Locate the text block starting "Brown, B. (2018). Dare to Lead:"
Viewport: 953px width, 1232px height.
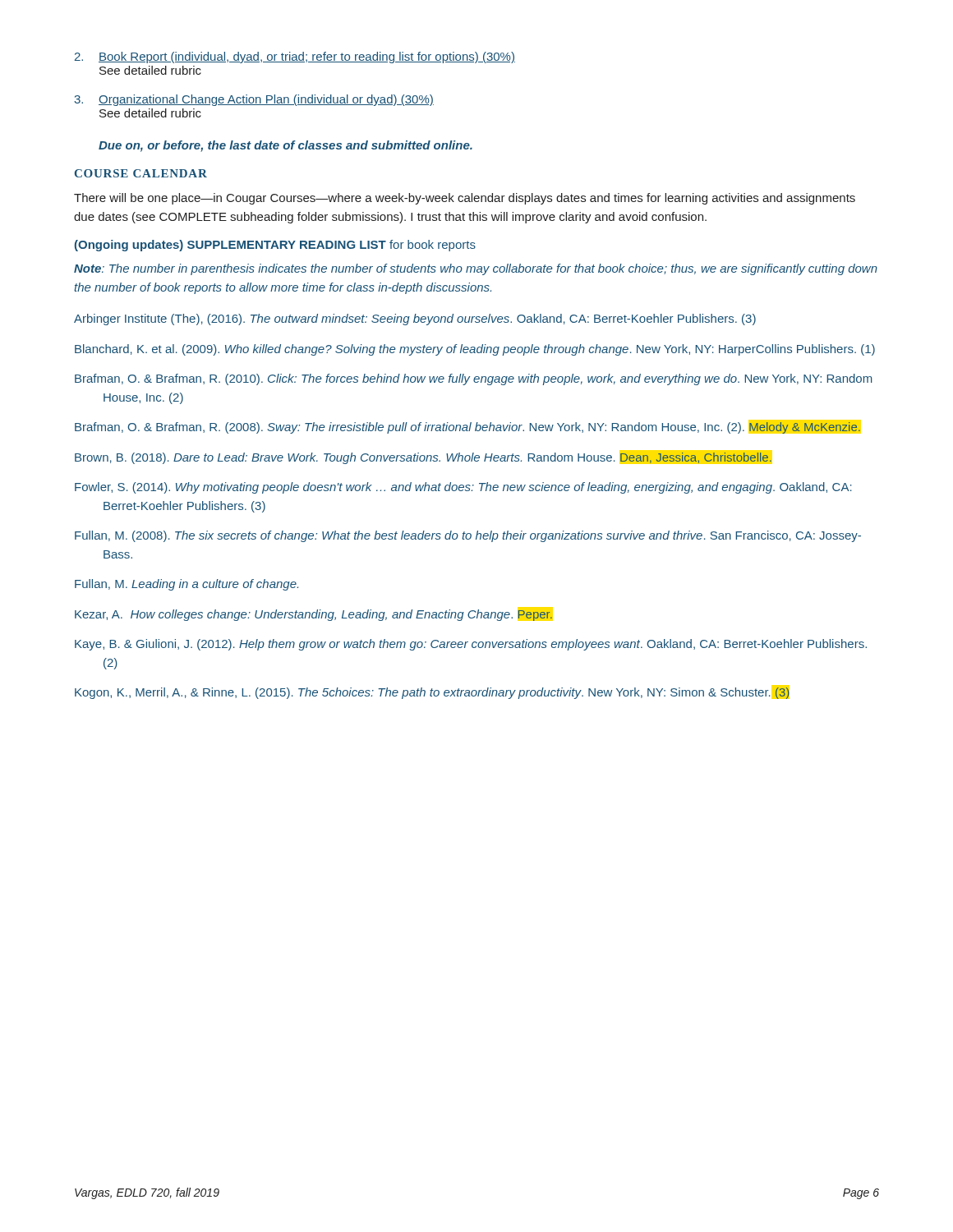(x=423, y=457)
